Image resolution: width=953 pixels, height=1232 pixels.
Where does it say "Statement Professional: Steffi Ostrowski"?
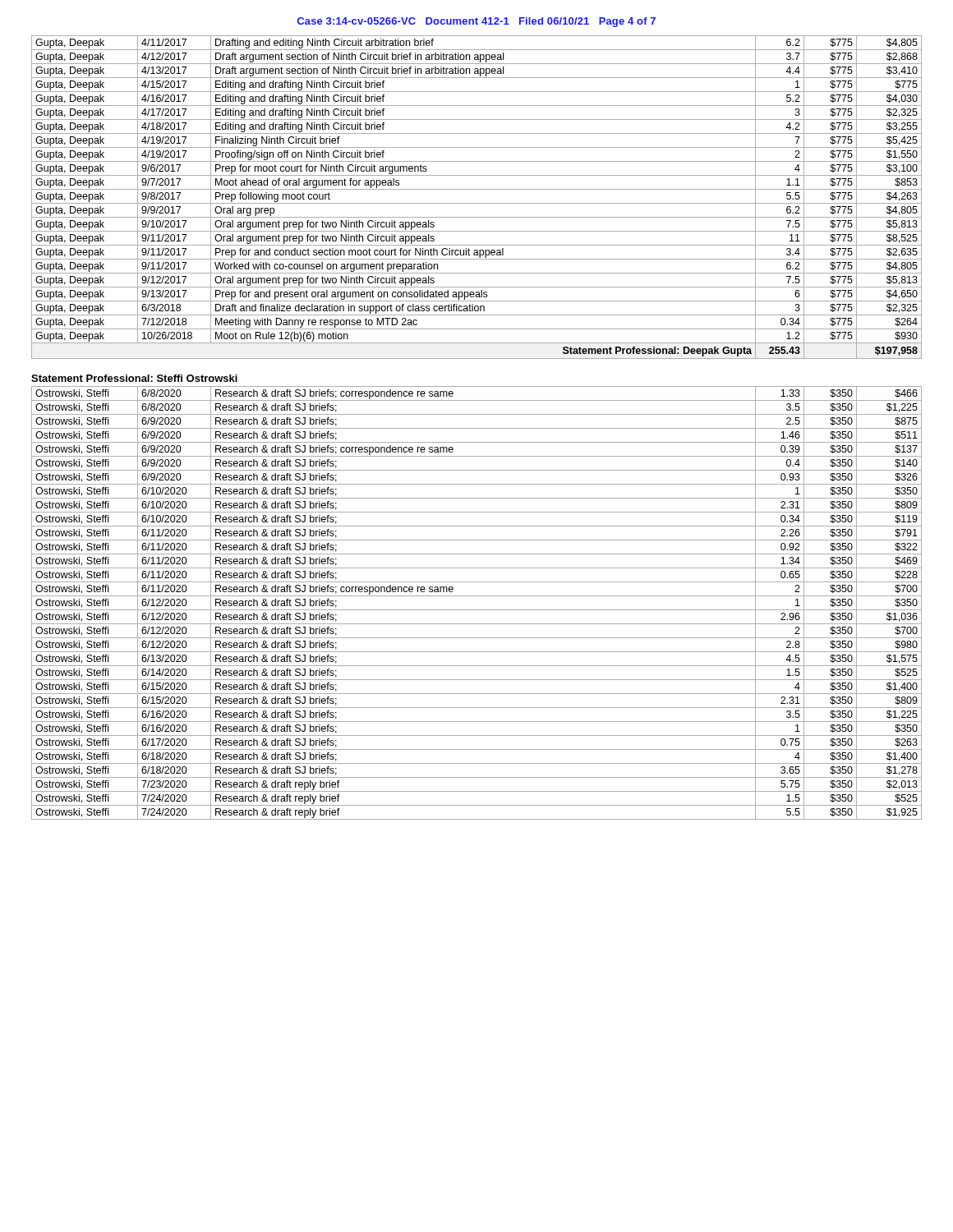(x=135, y=378)
